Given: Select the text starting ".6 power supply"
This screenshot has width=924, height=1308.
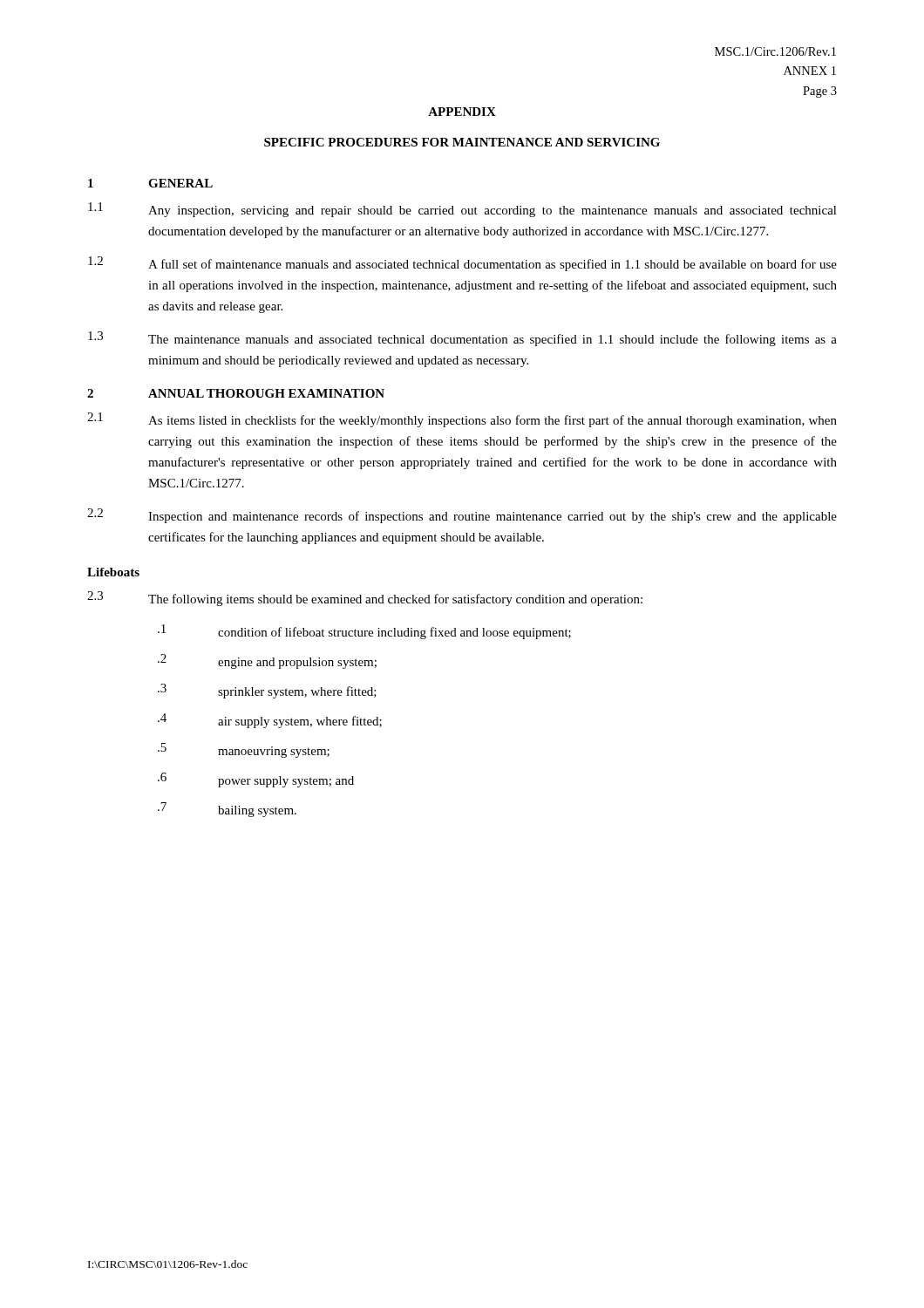Looking at the screenshot, I should point(256,780).
